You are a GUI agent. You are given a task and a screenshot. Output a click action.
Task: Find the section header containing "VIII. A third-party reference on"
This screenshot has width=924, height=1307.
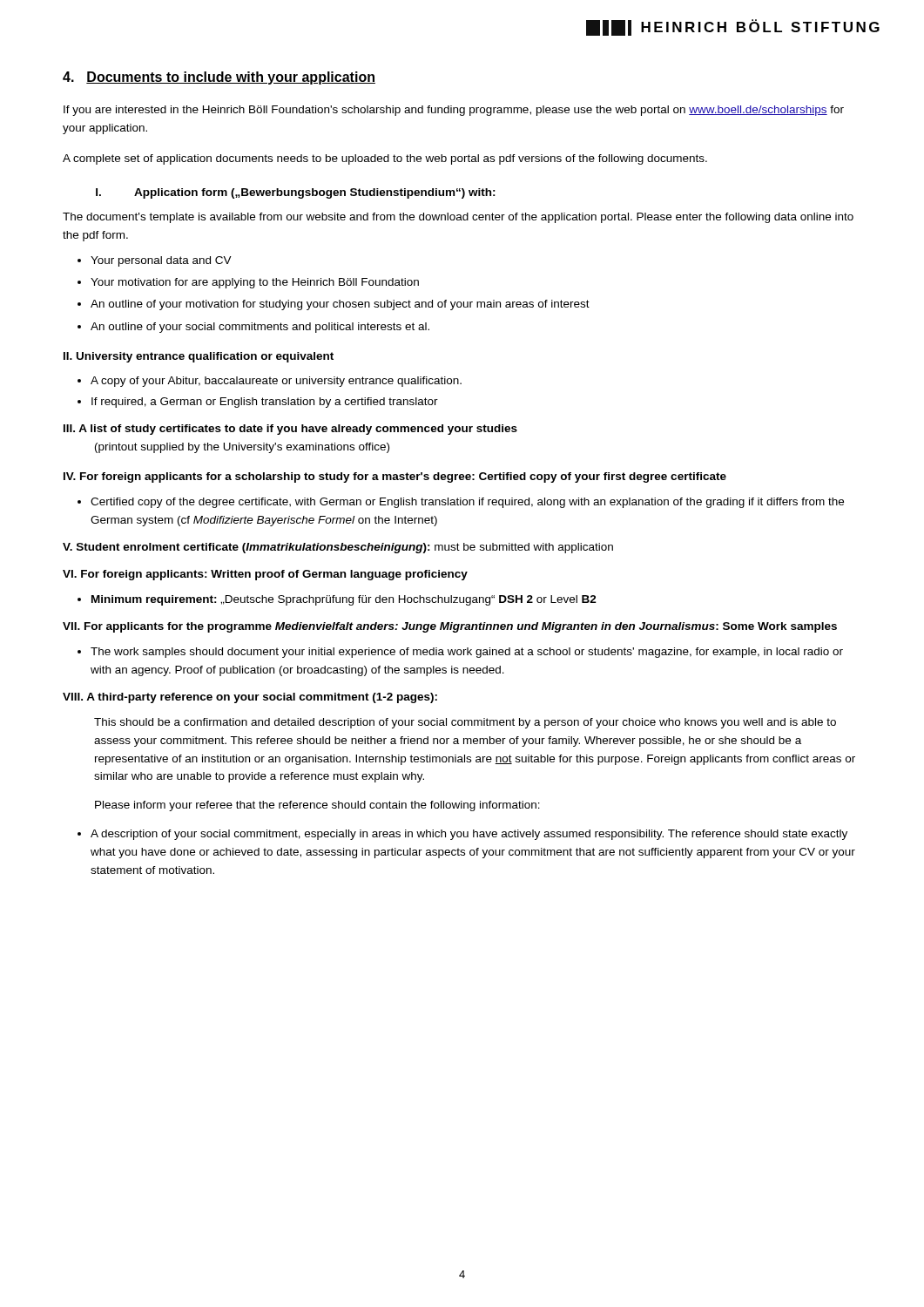(x=250, y=696)
